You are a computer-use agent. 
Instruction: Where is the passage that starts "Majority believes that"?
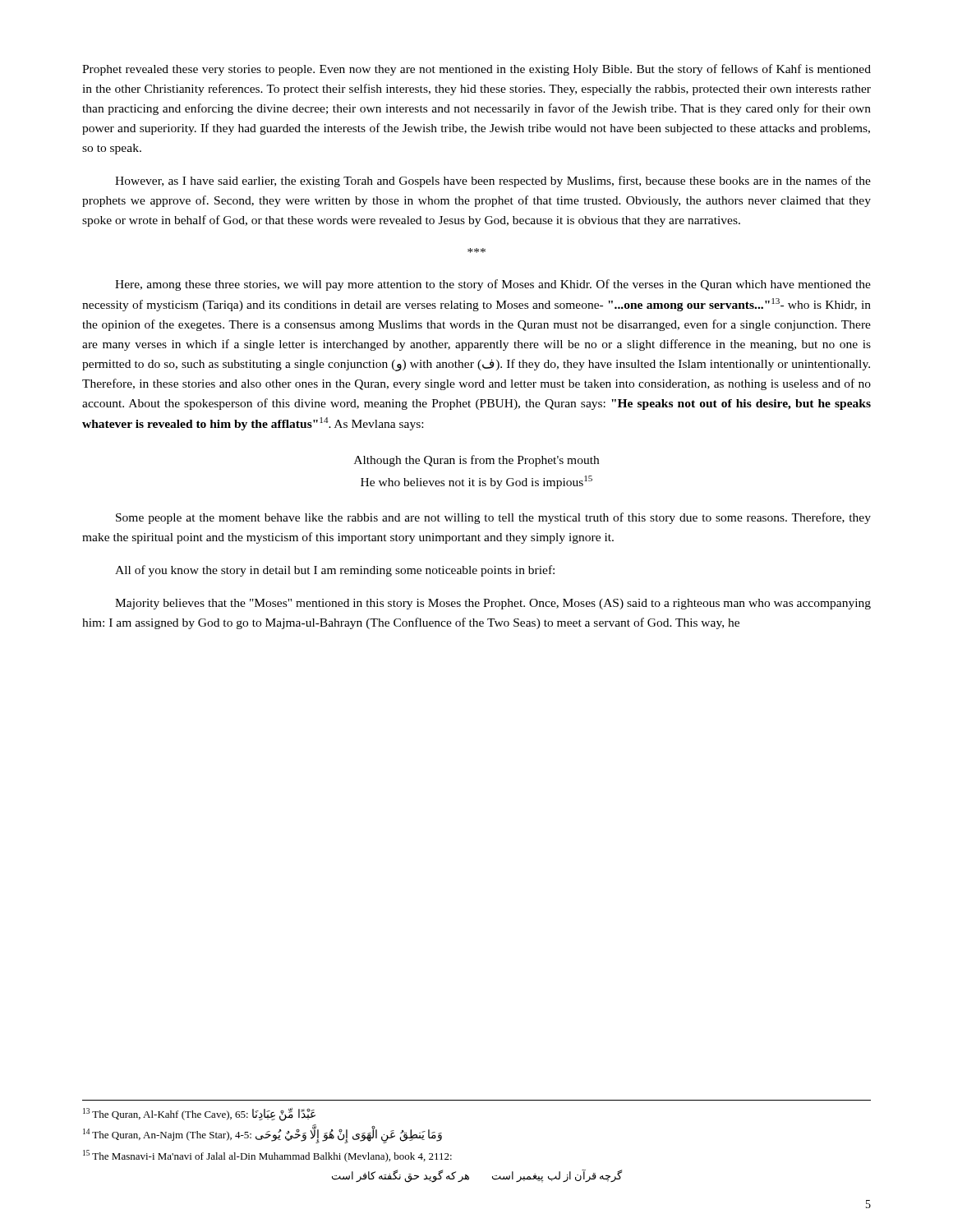[476, 613]
